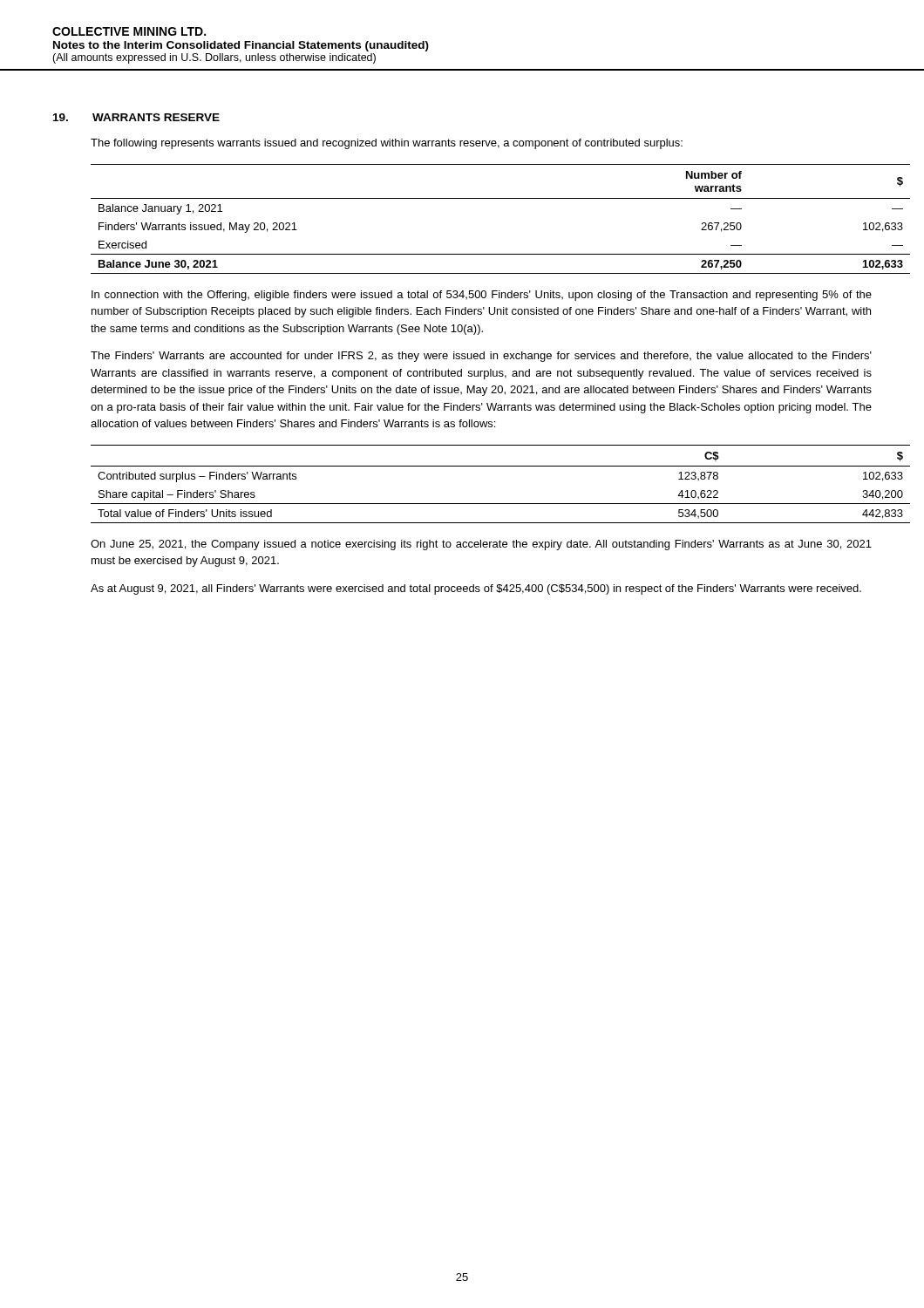This screenshot has height=1308, width=924.
Task: Locate the block starting "On June 25, 2021, the Company"
Action: 481,552
